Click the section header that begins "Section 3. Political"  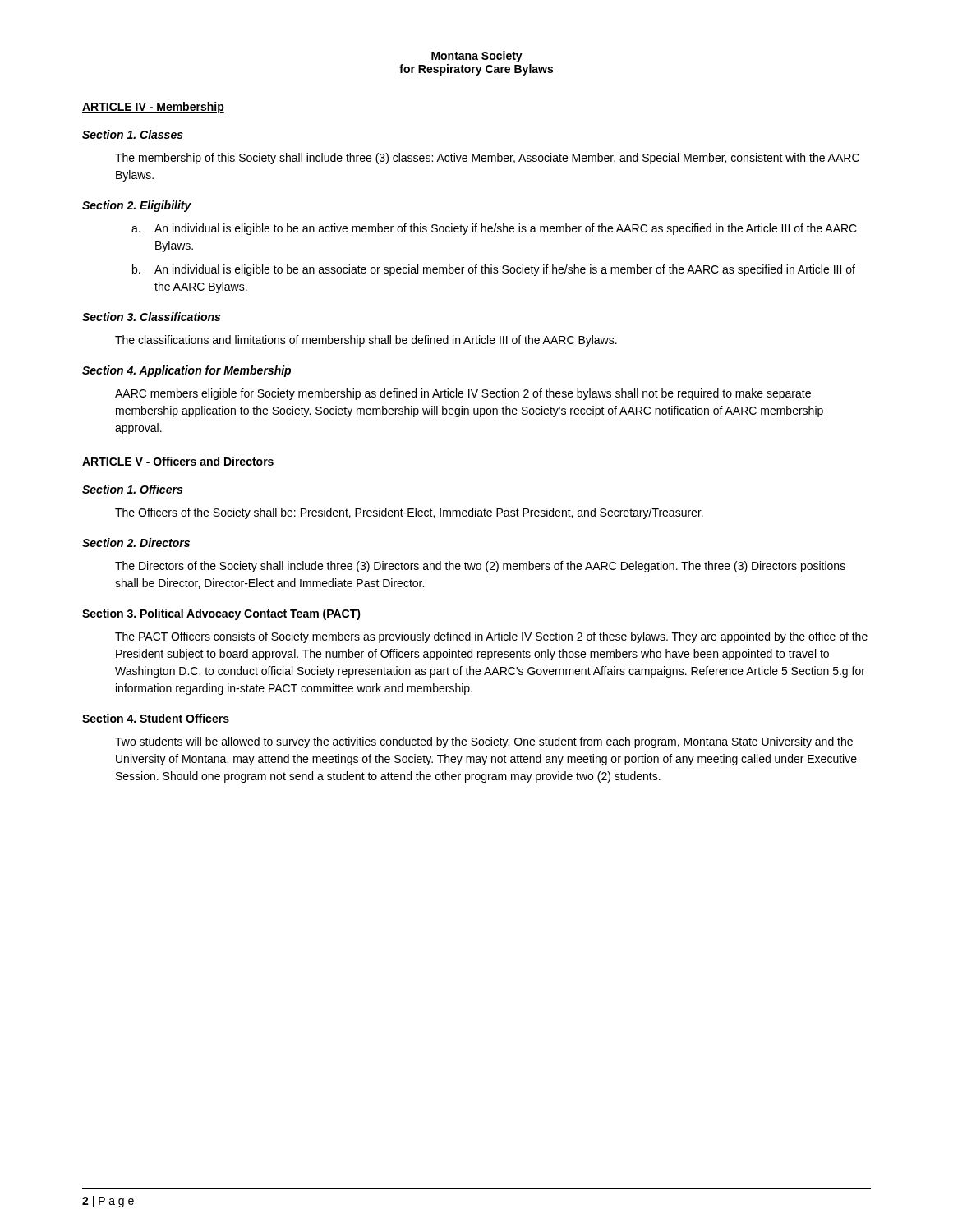(221, 614)
